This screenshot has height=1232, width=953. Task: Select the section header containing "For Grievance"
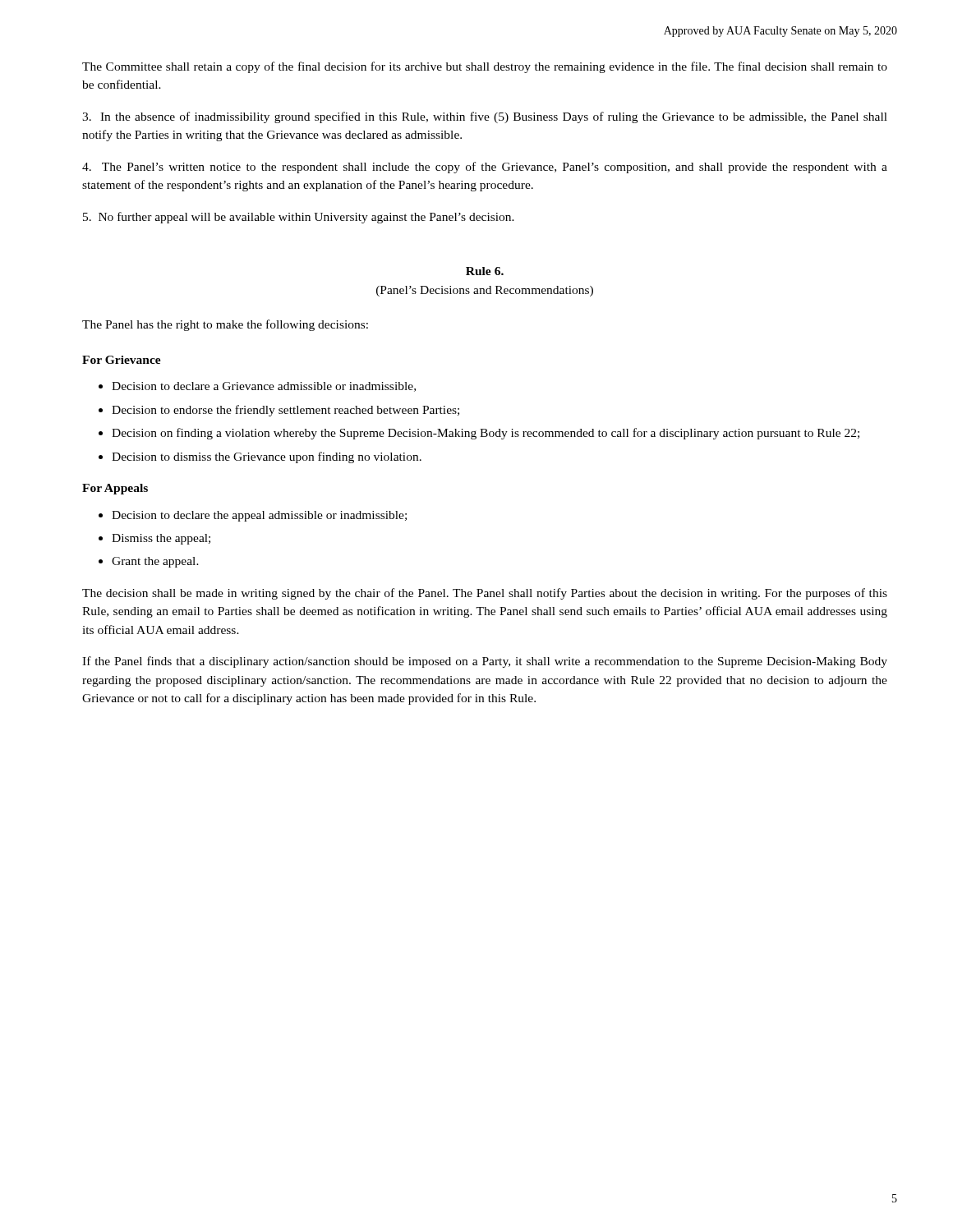(x=121, y=359)
